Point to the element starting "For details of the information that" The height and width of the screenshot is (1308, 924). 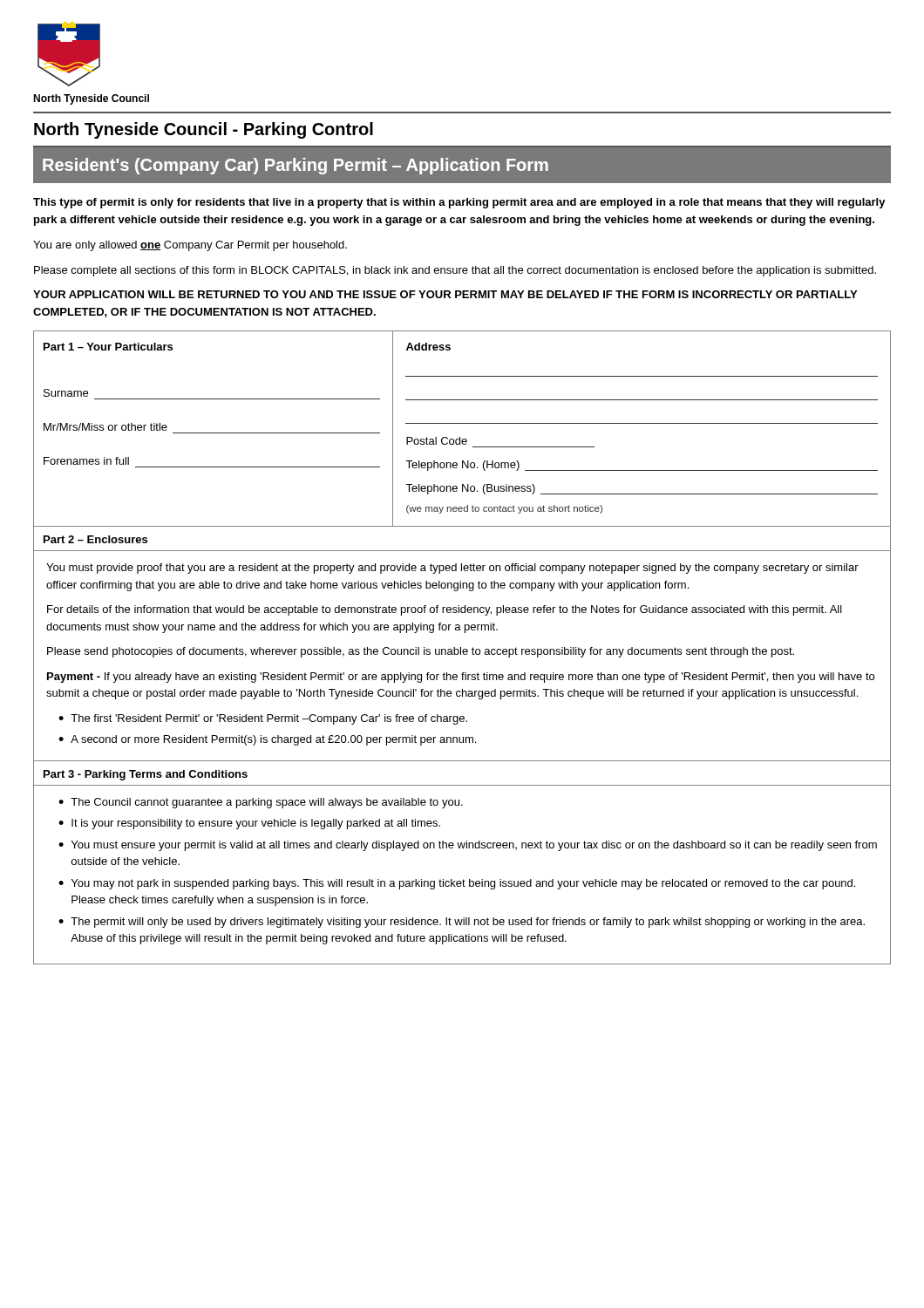(x=444, y=618)
